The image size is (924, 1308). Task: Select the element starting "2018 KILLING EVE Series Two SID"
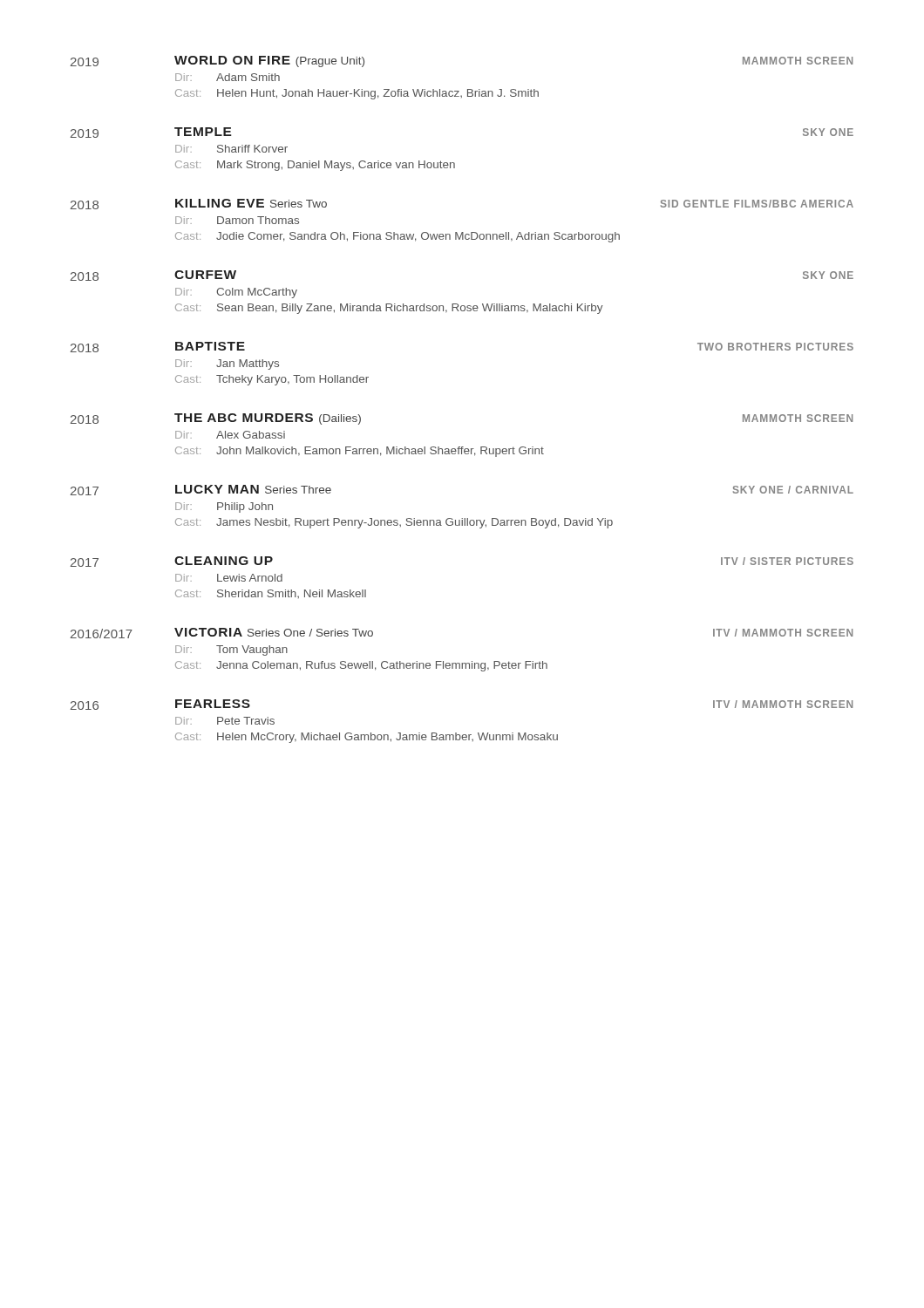coord(79,204)
